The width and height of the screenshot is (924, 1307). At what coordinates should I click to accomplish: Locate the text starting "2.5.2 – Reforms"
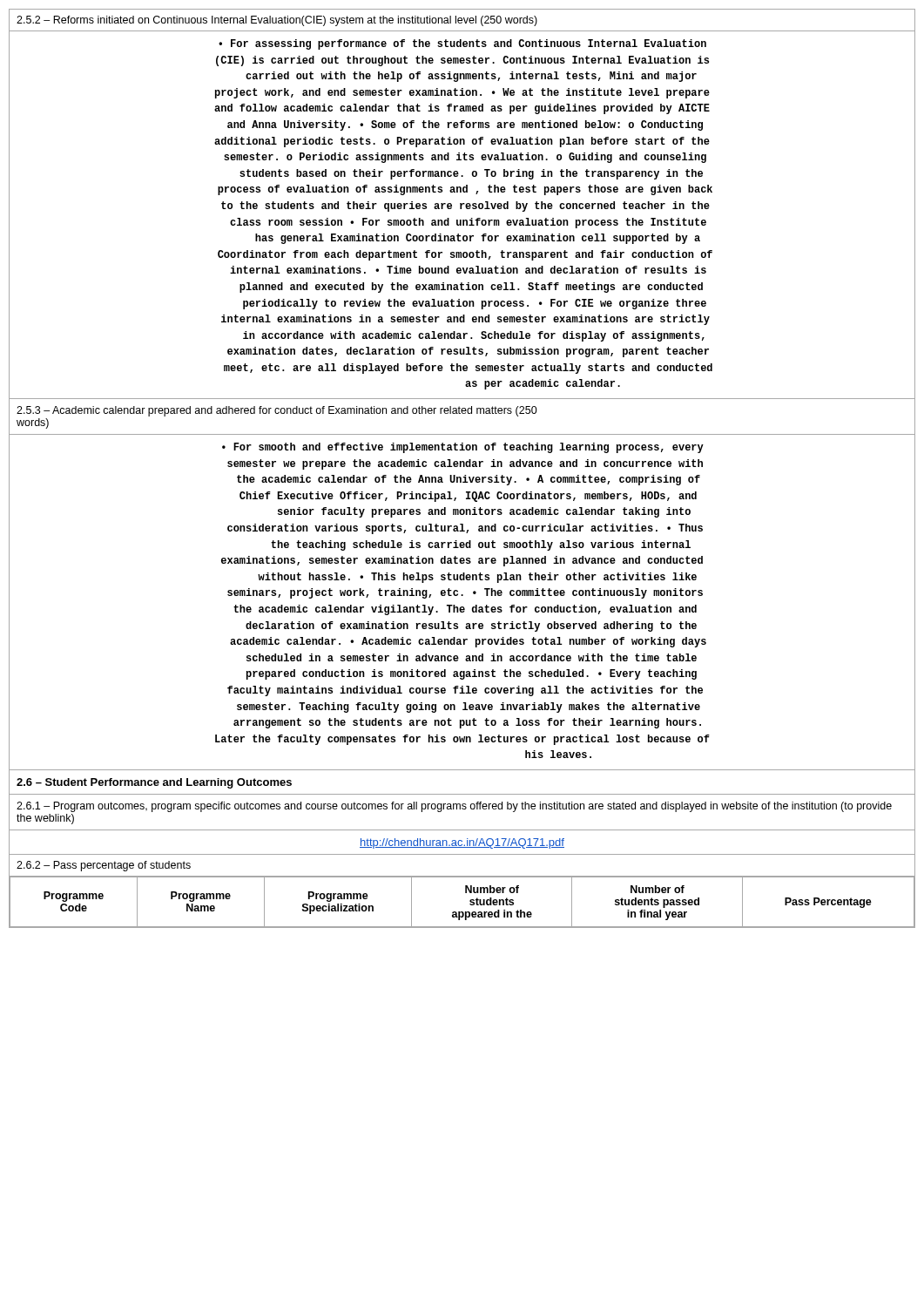[277, 20]
